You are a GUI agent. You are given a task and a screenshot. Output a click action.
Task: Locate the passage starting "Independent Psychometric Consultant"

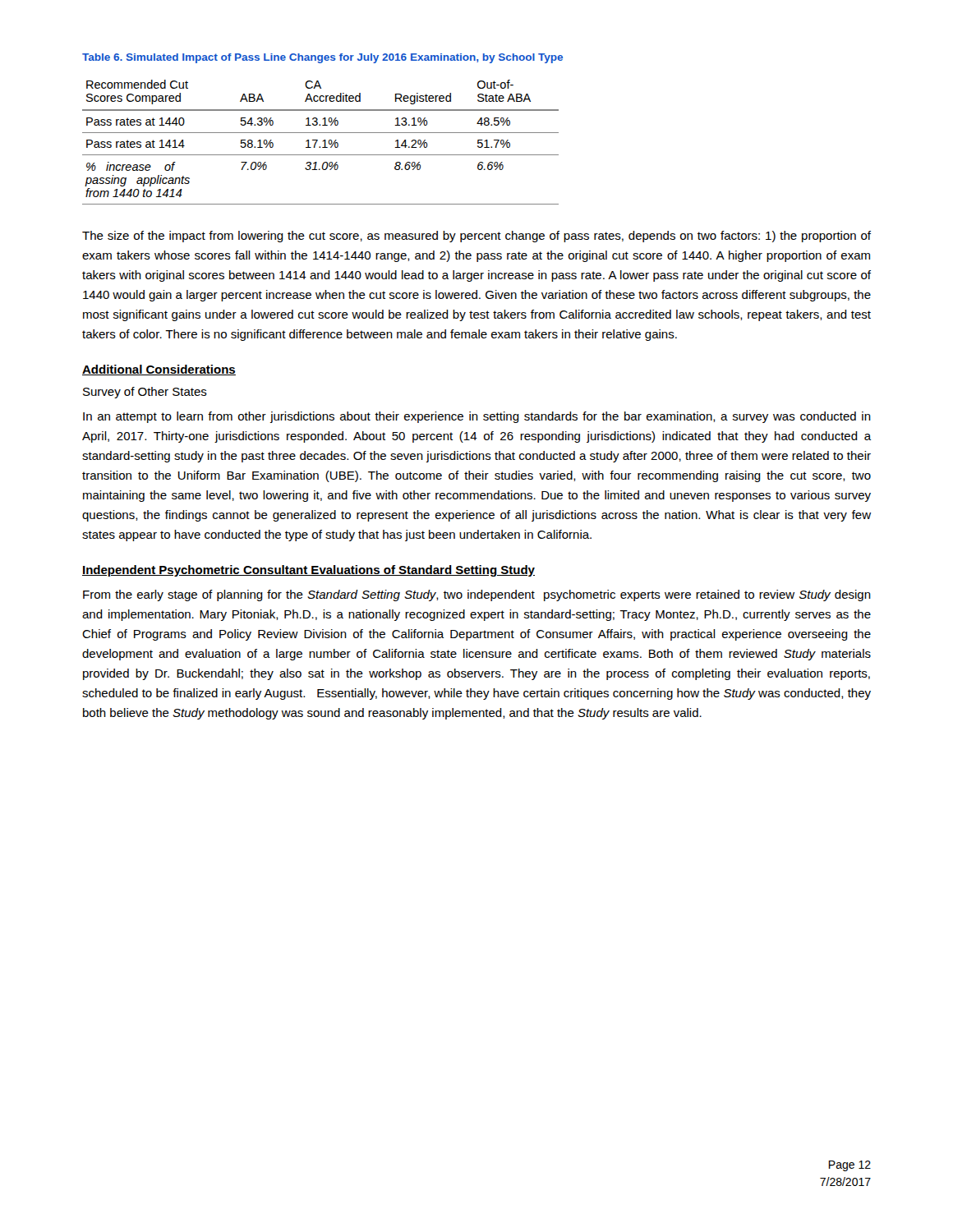[x=308, y=570]
